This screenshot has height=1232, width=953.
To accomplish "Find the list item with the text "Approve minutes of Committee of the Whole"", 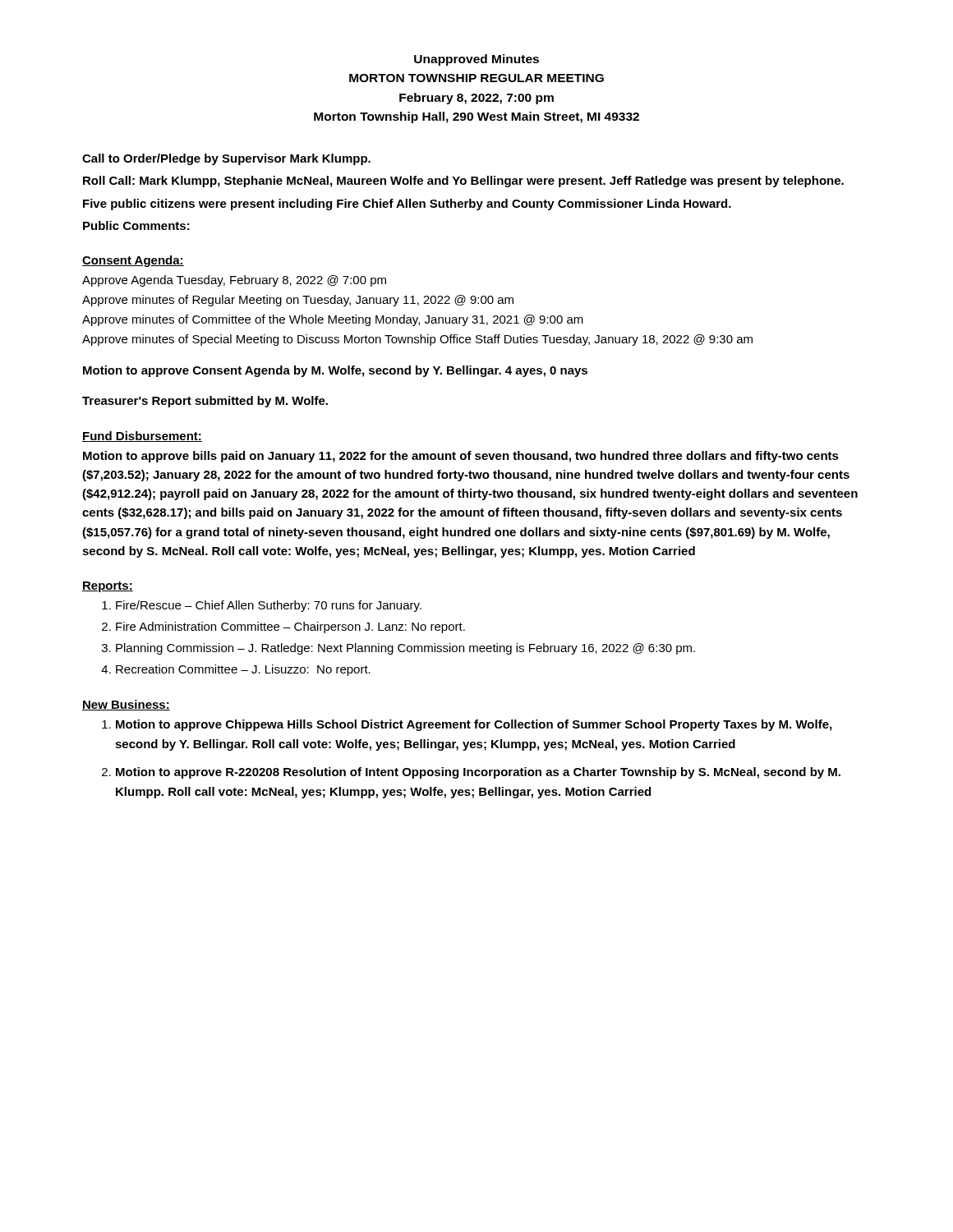I will (333, 319).
